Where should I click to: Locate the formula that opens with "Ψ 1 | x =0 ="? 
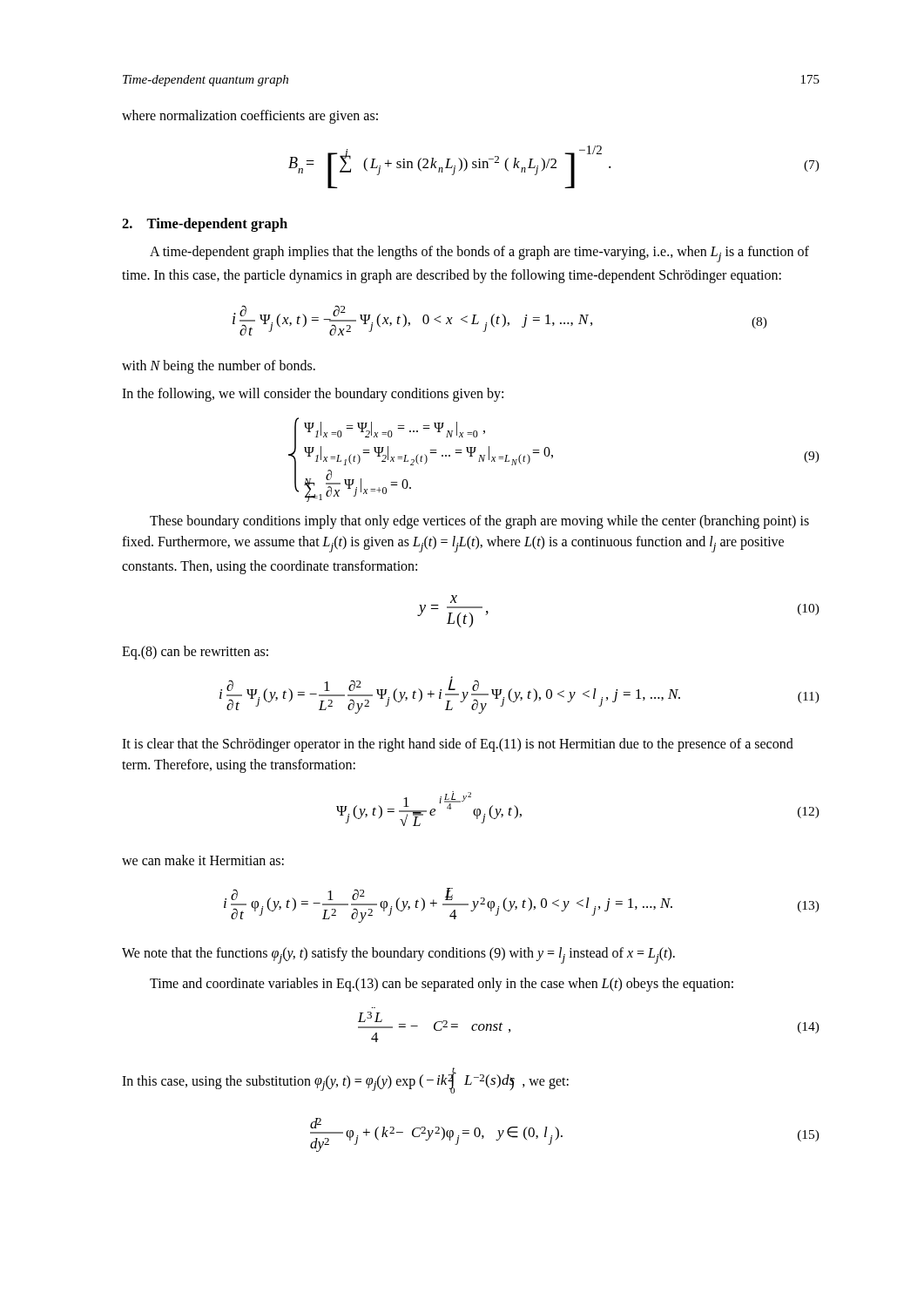(x=471, y=455)
